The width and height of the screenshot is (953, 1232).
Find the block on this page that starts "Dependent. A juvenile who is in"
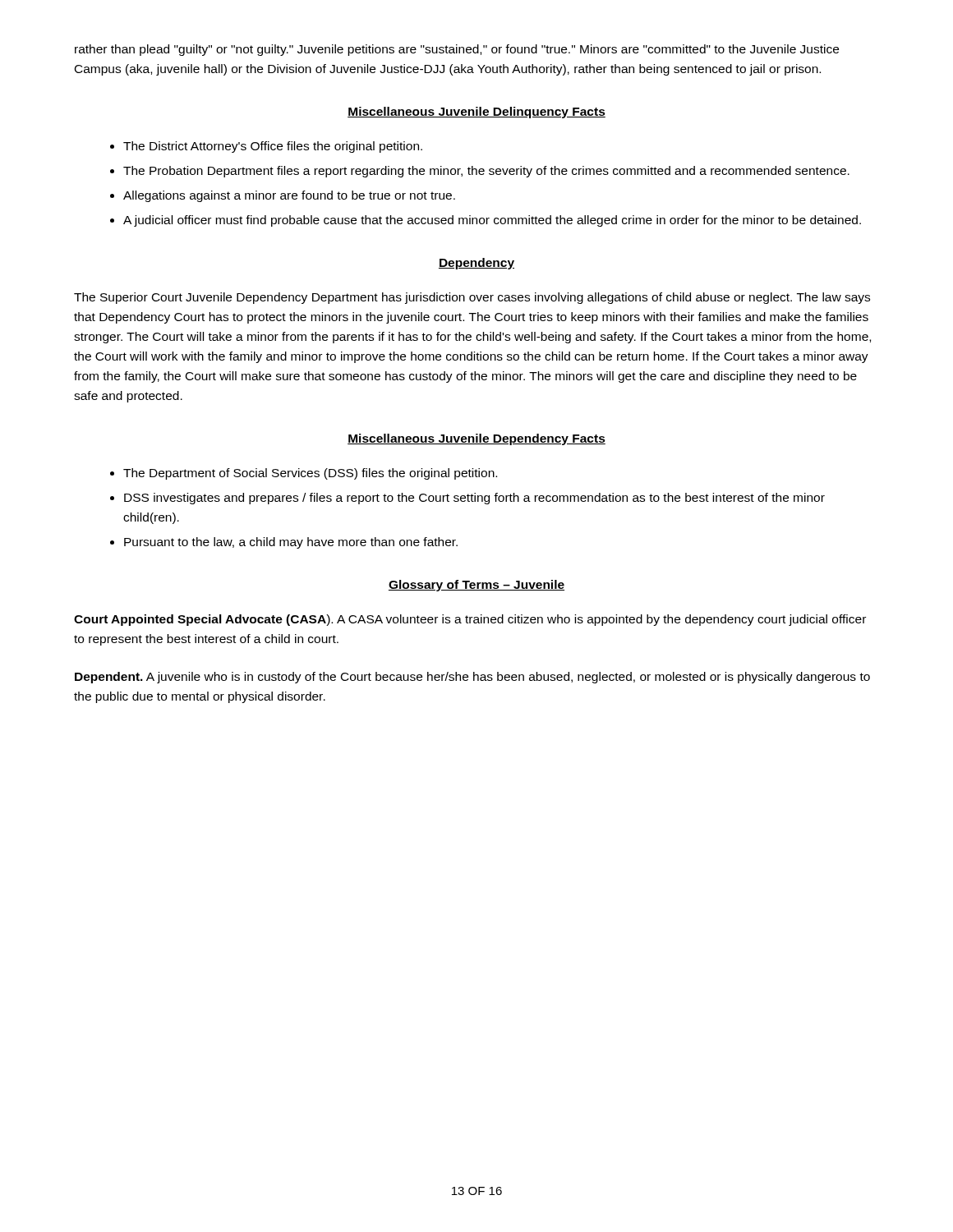(472, 687)
